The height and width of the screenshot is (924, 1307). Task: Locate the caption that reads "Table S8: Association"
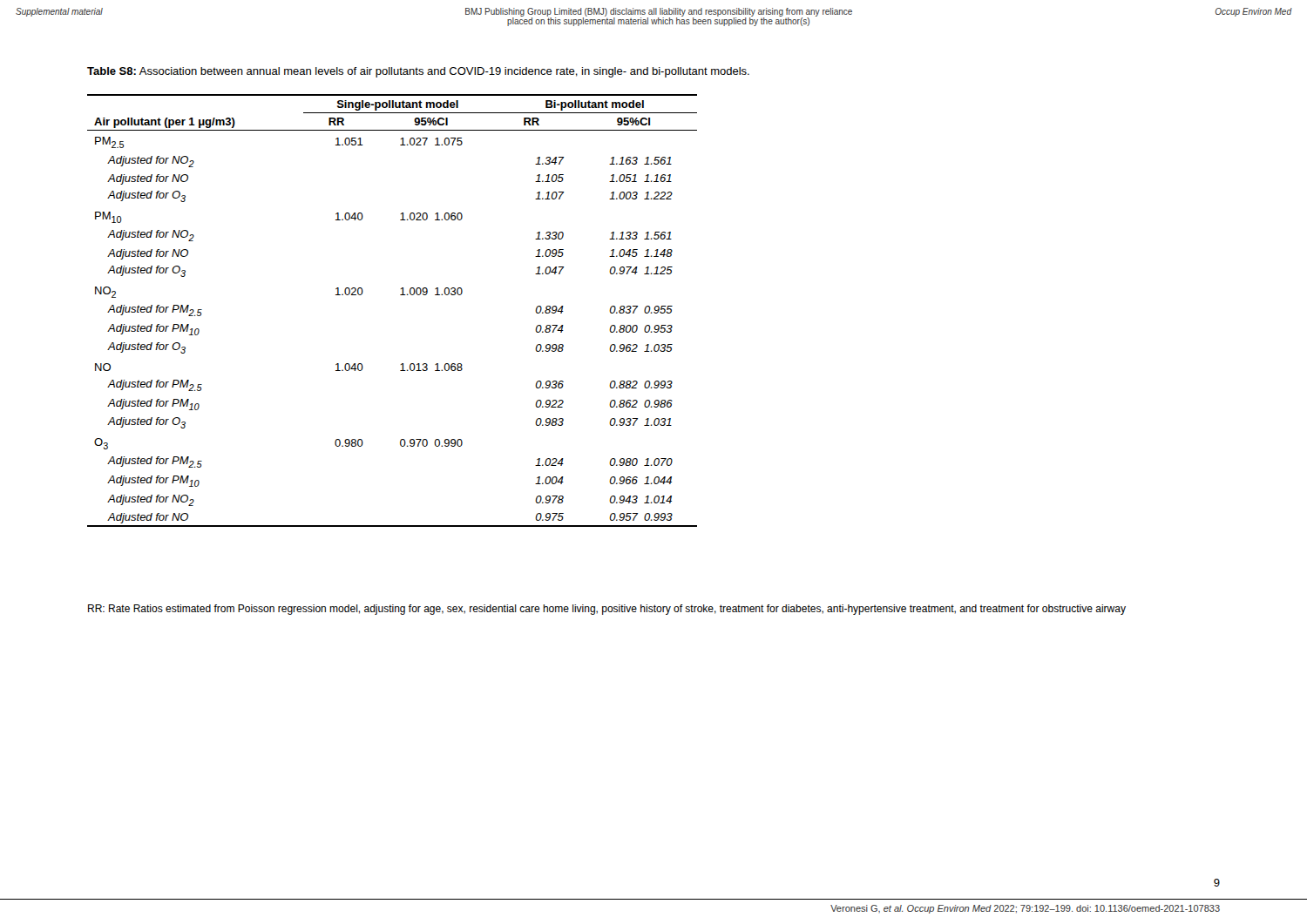pos(419,71)
